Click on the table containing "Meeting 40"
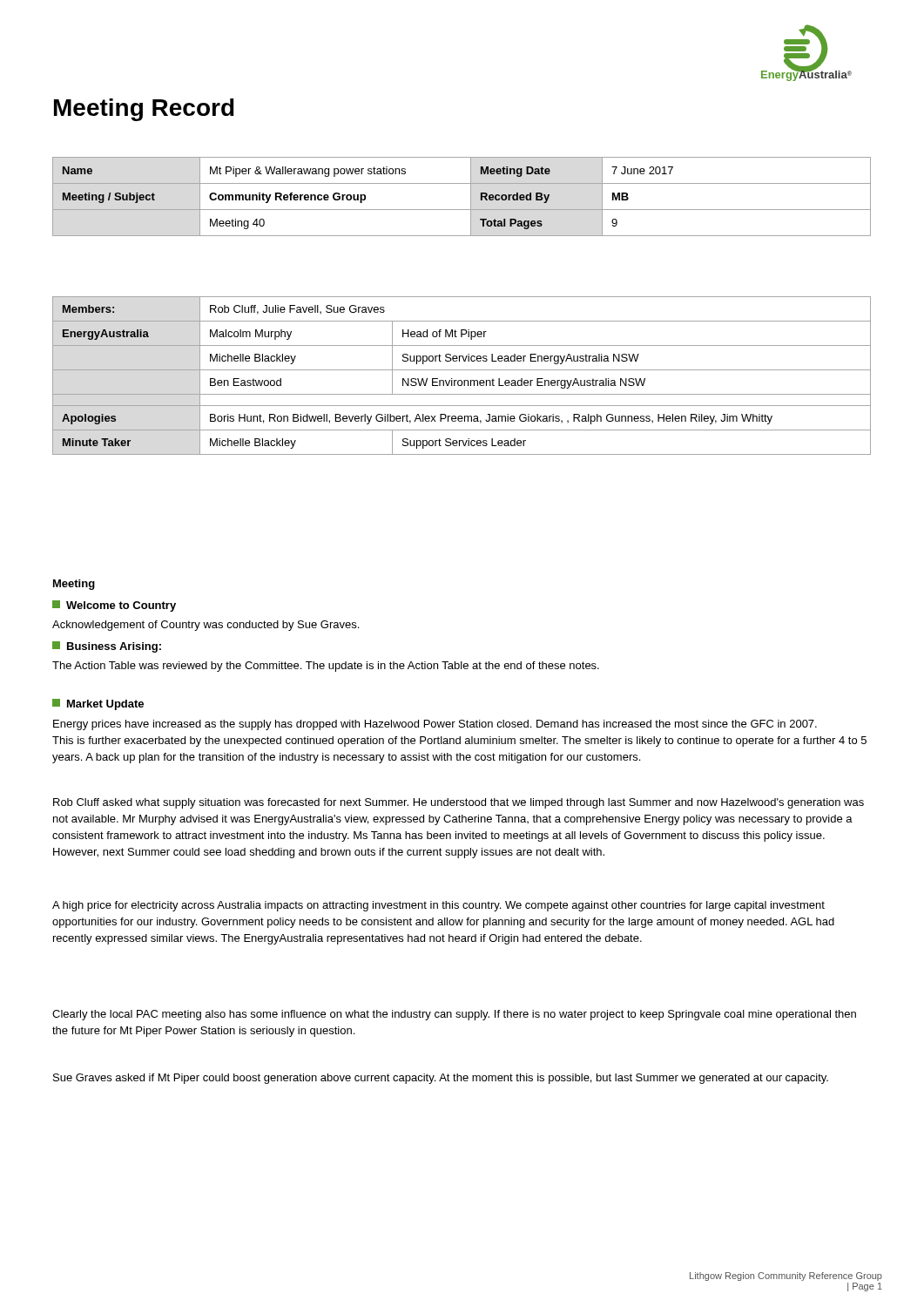Image resolution: width=924 pixels, height=1307 pixels. [x=462, y=197]
